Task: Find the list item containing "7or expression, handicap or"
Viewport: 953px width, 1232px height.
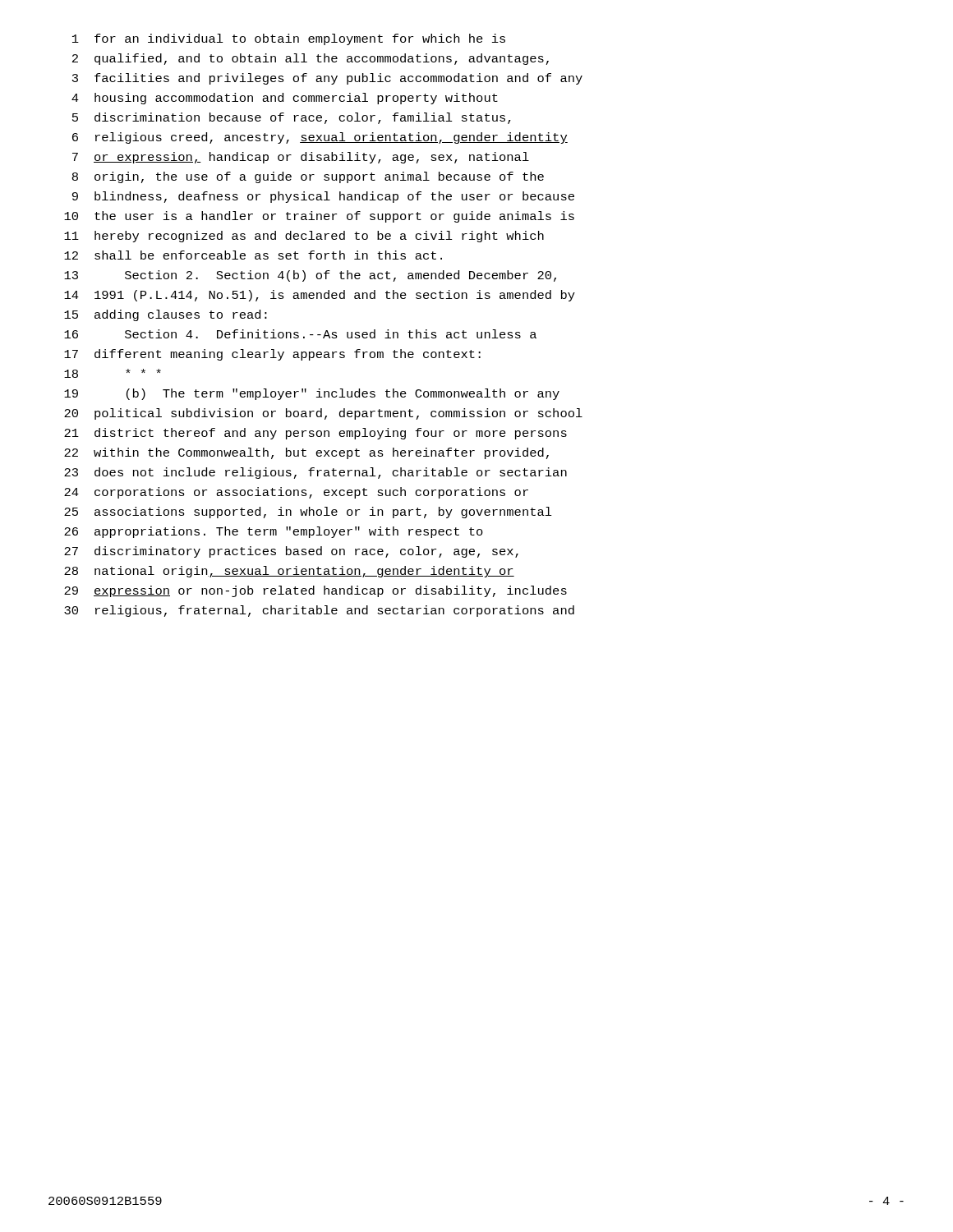Action: point(288,158)
